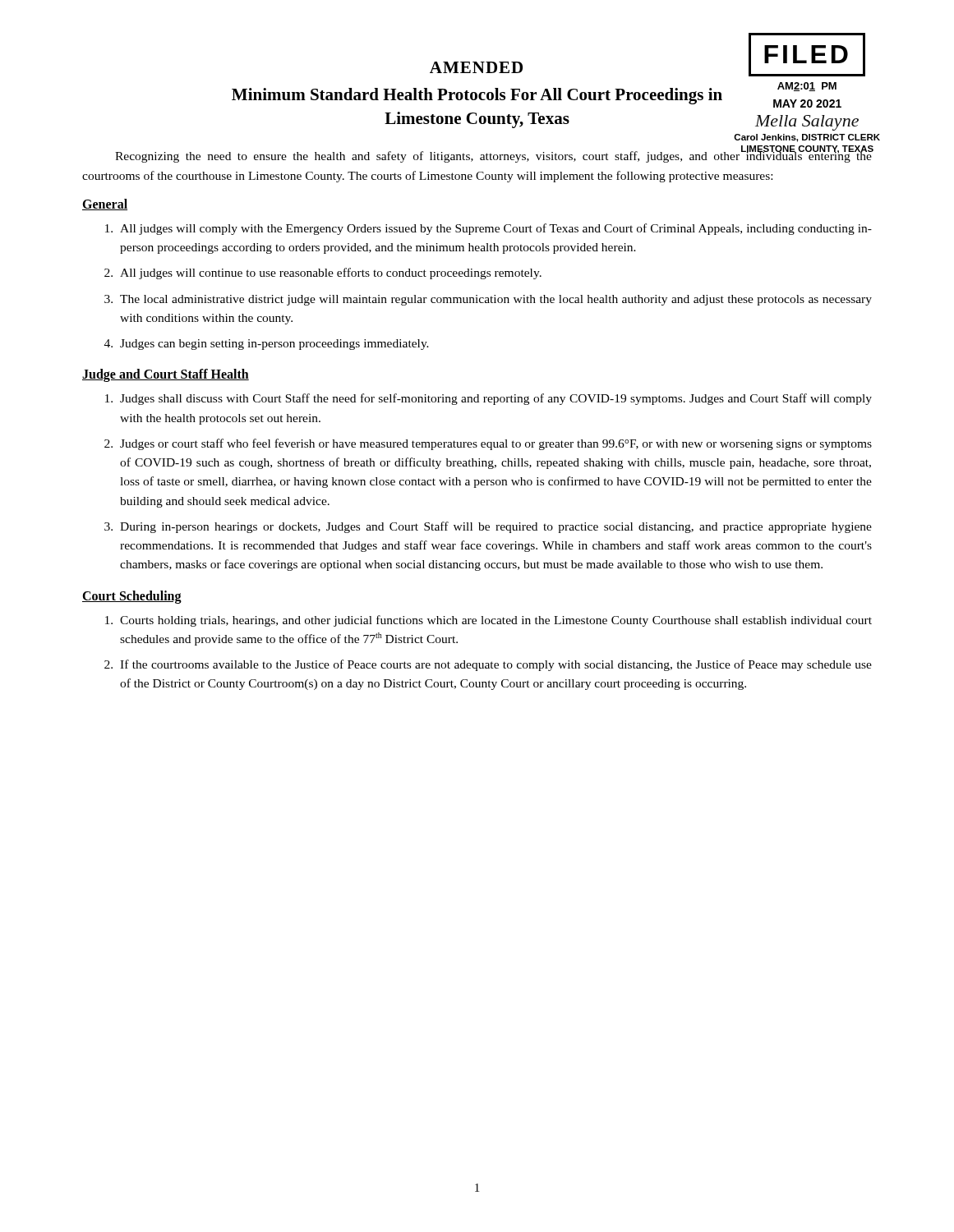Screen dimensions: 1232x954
Task: Point to the text starting "Court Scheduling"
Action: (132, 595)
